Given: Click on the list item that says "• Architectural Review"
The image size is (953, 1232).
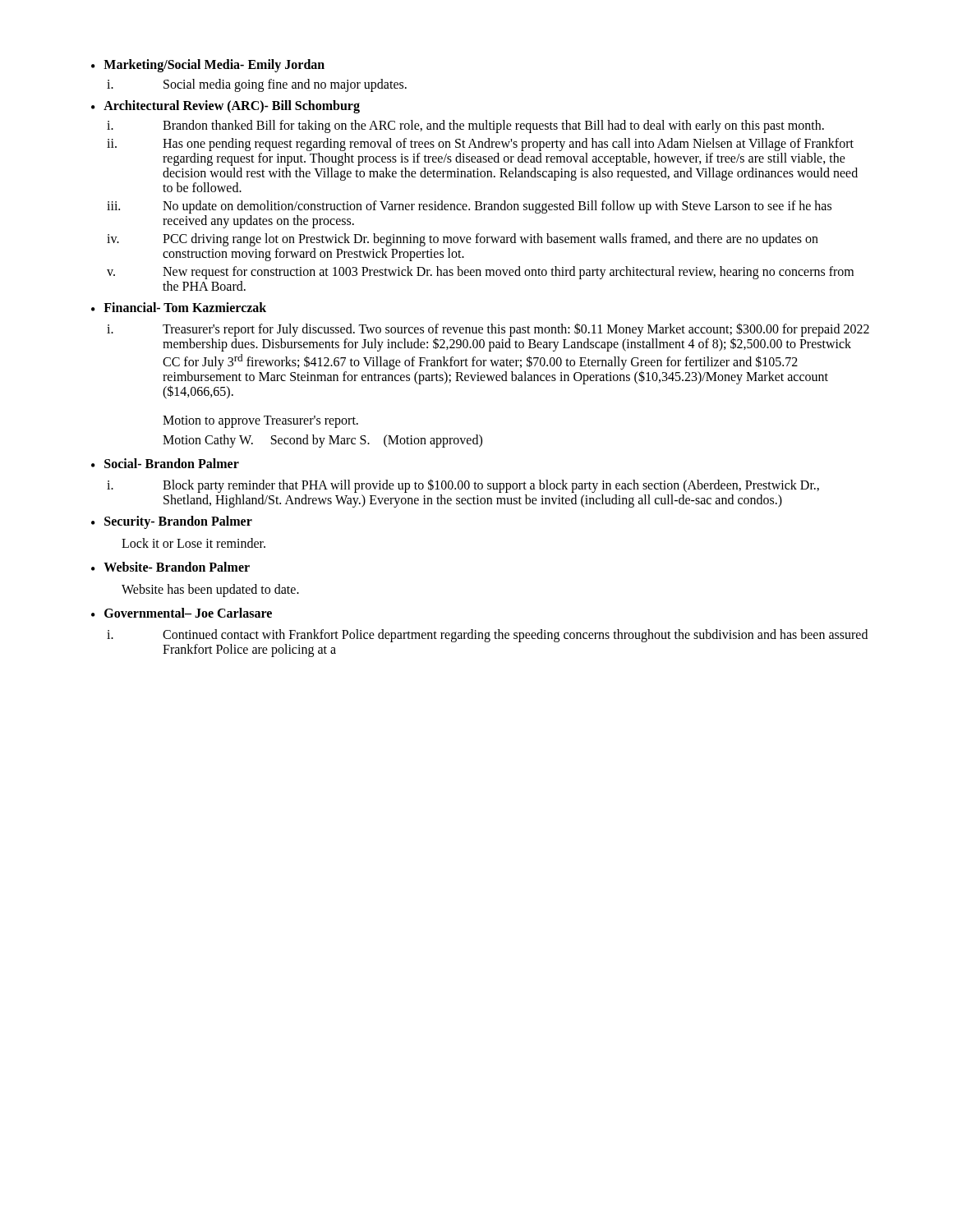Looking at the screenshot, I should (x=225, y=108).
